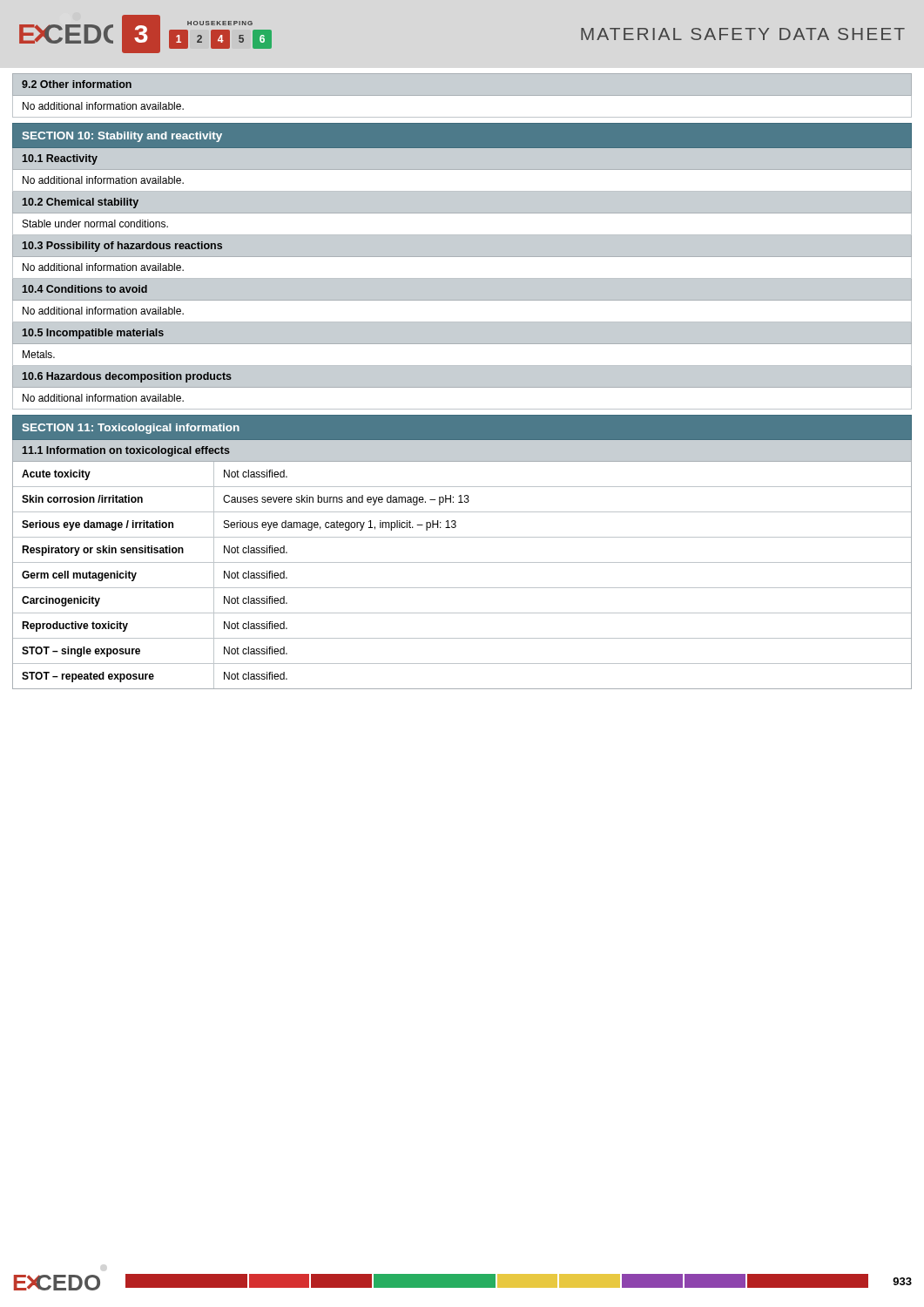Point to the region starting "10.3 Possibility of hazardous reactions"

[122, 246]
